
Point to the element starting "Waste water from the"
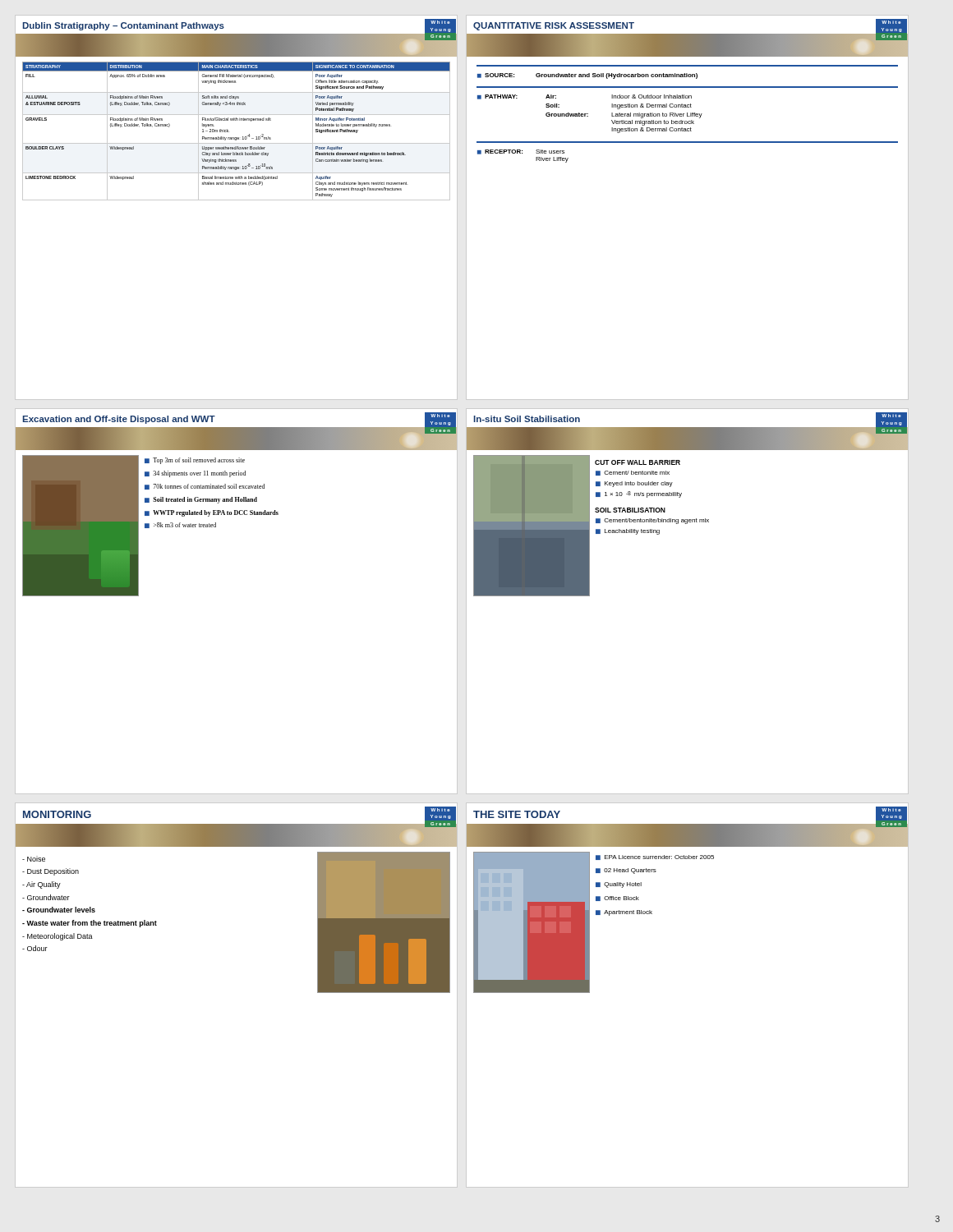click(x=89, y=923)
